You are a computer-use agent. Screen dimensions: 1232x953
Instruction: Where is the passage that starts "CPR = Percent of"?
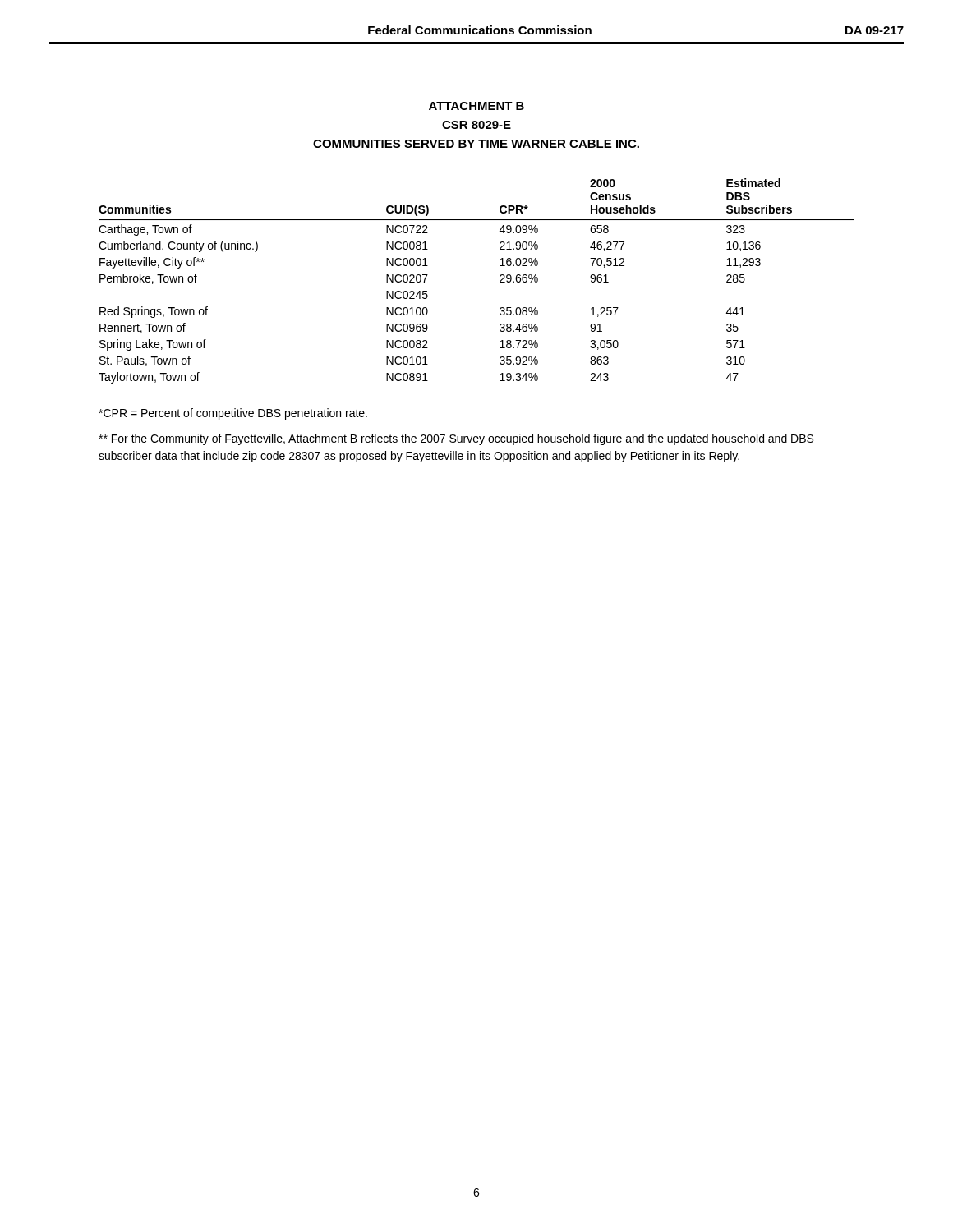(x=233, y=413)
